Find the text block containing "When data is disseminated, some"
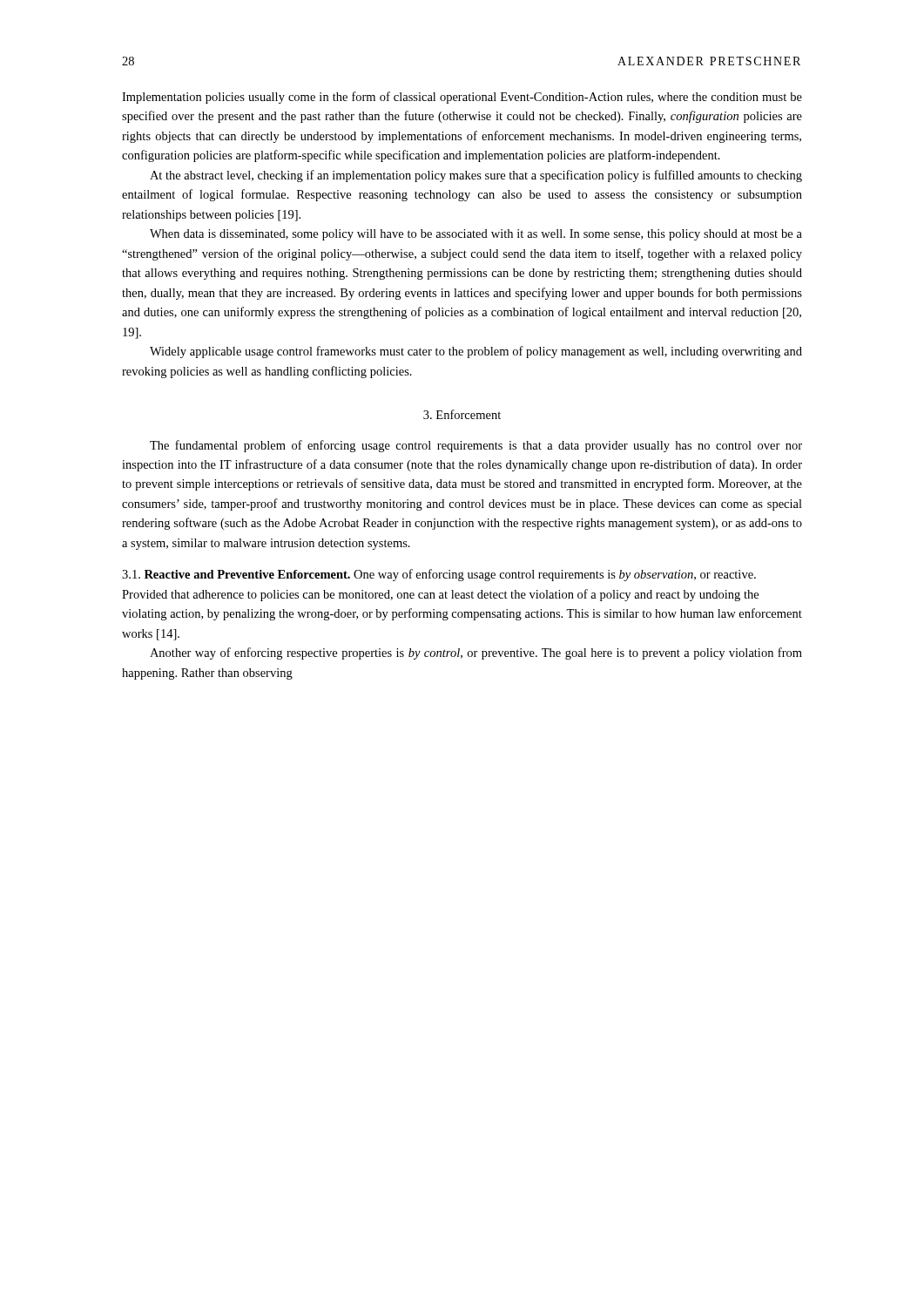Image resolution: width=924 pixels, height=1307 pixels. click(462, 283)
